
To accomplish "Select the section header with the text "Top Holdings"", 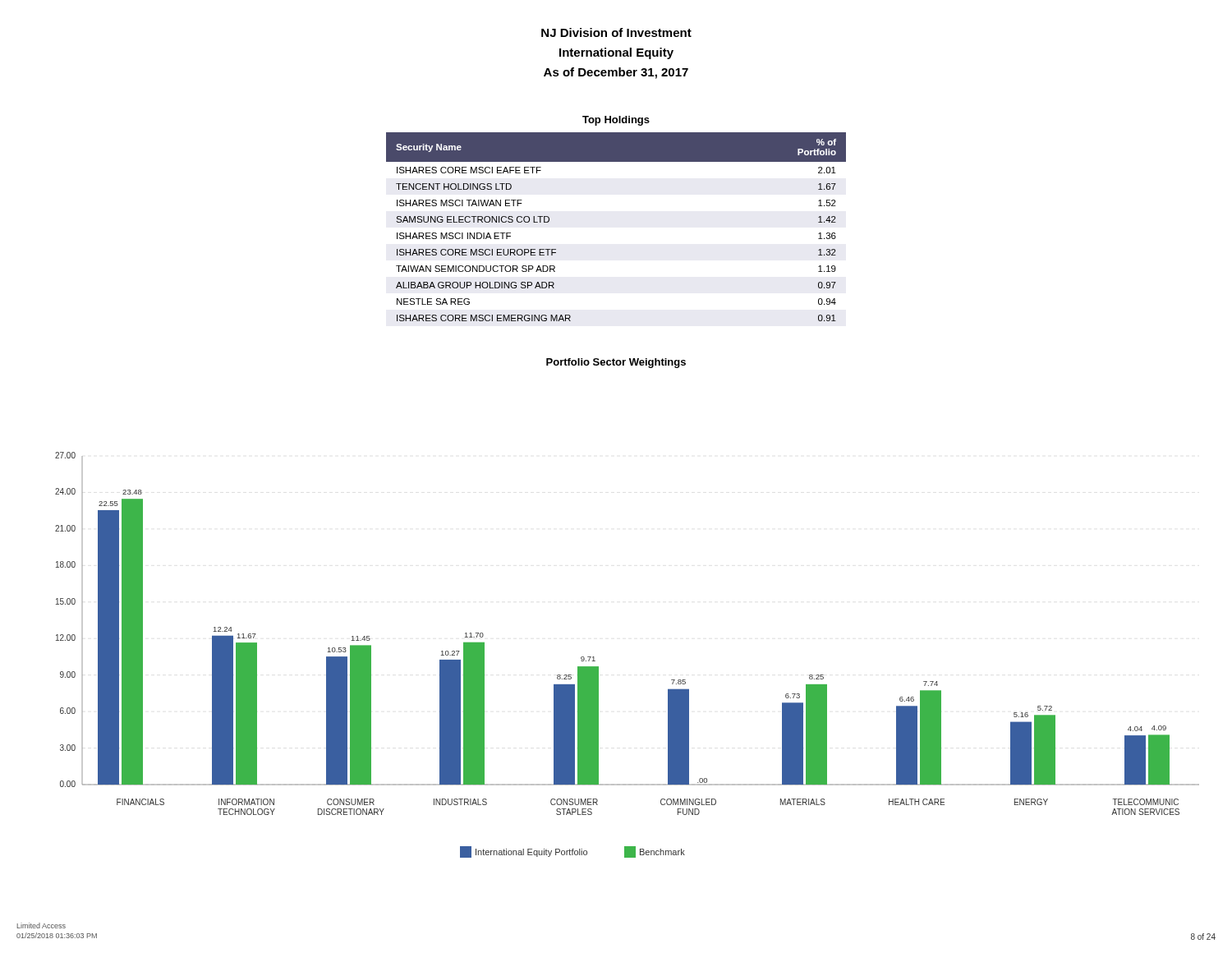I will point(616,120).
